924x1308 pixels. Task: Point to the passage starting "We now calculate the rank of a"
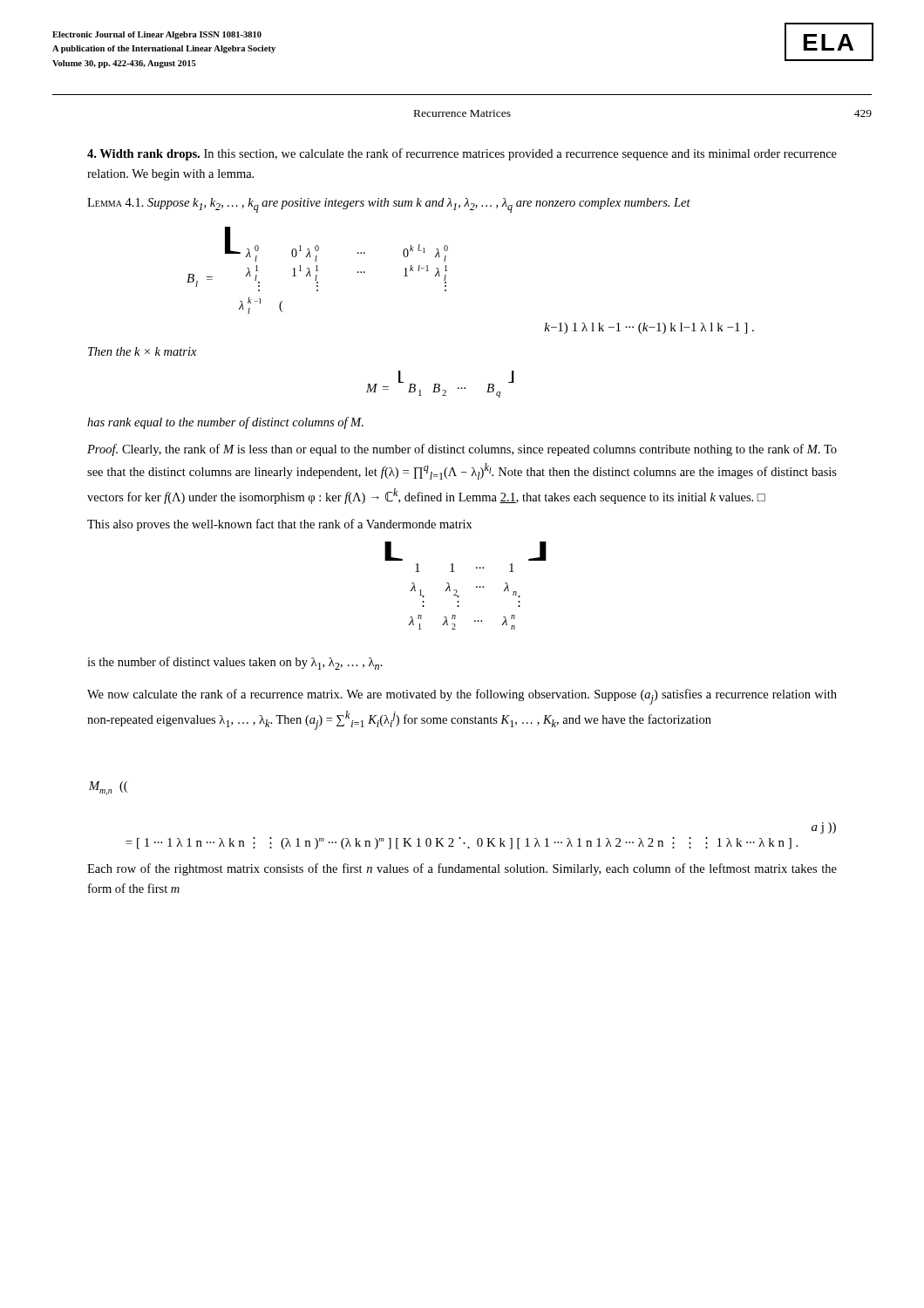coord(462,708)
